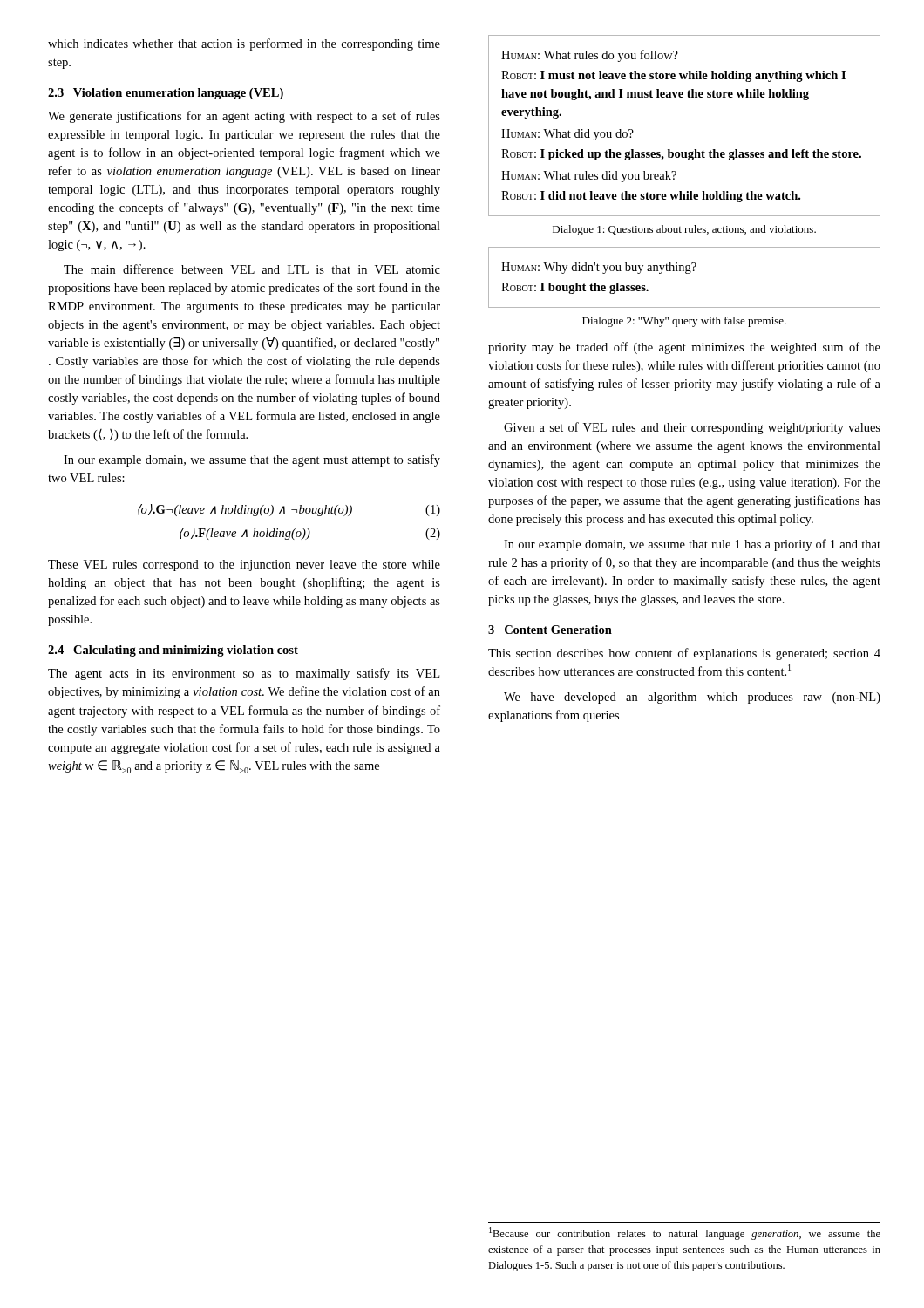Select the text block that reads "Given a set of VEL rules and their"

[684, 473]
